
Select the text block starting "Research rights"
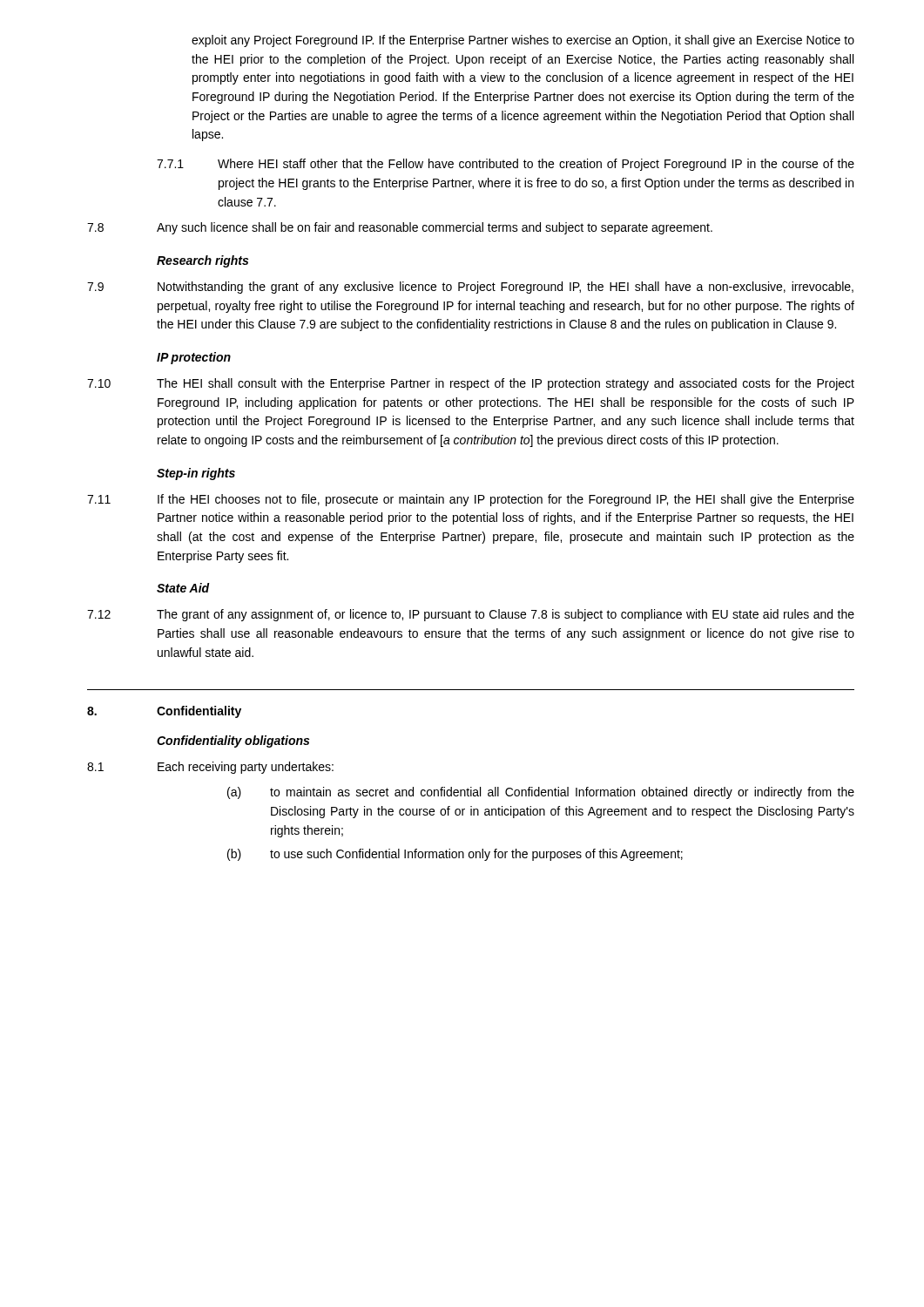pyautogui.click(x=202, y=261)
